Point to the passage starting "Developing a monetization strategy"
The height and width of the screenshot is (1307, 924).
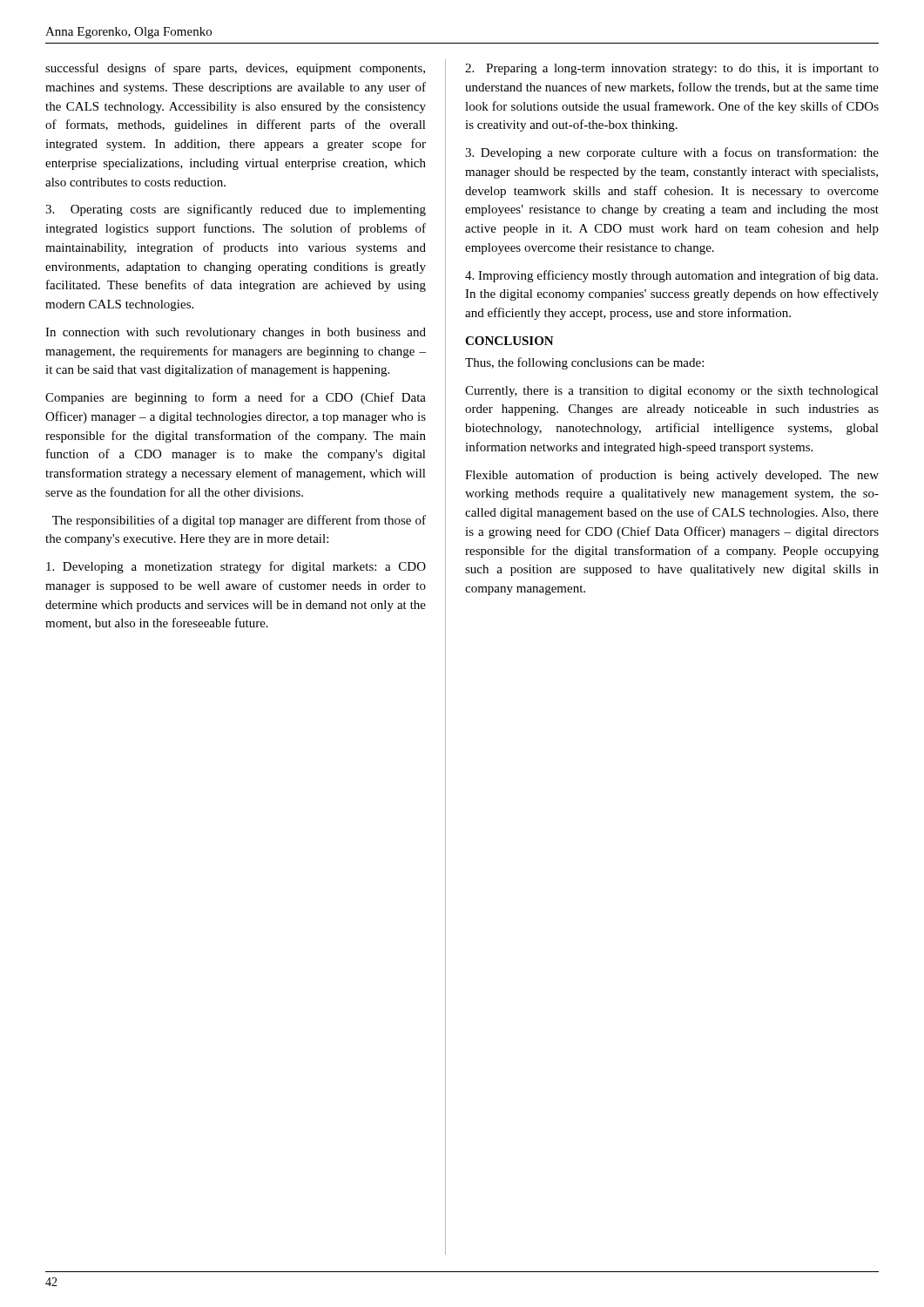pyautogui.click(x=236, y=596)
